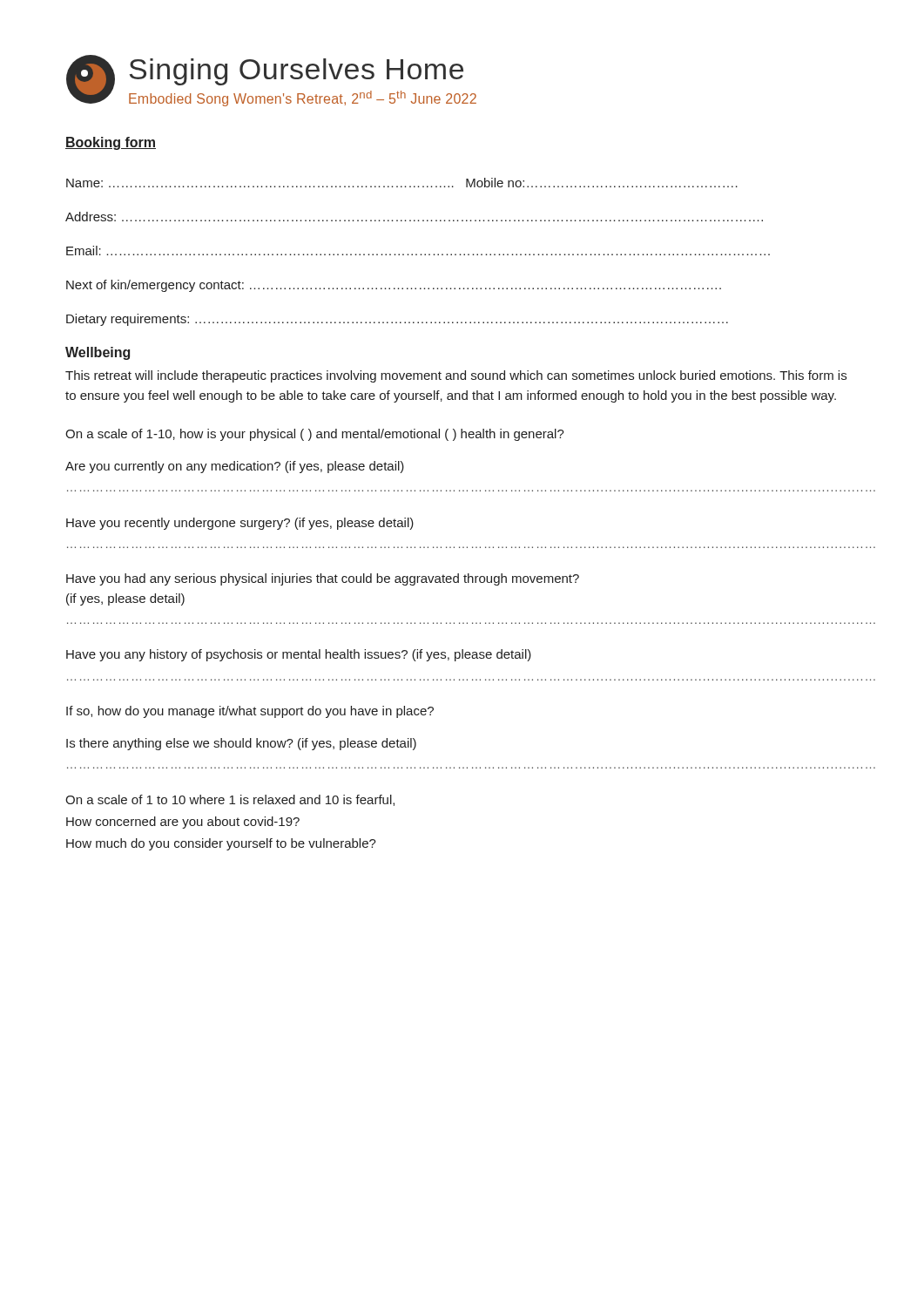Point to the region starting "Next of kin/emergency contact: ………………………………………………………………………………………………."
The height and width of the screenshot is (1307, 924).
[x=394, y=285]
